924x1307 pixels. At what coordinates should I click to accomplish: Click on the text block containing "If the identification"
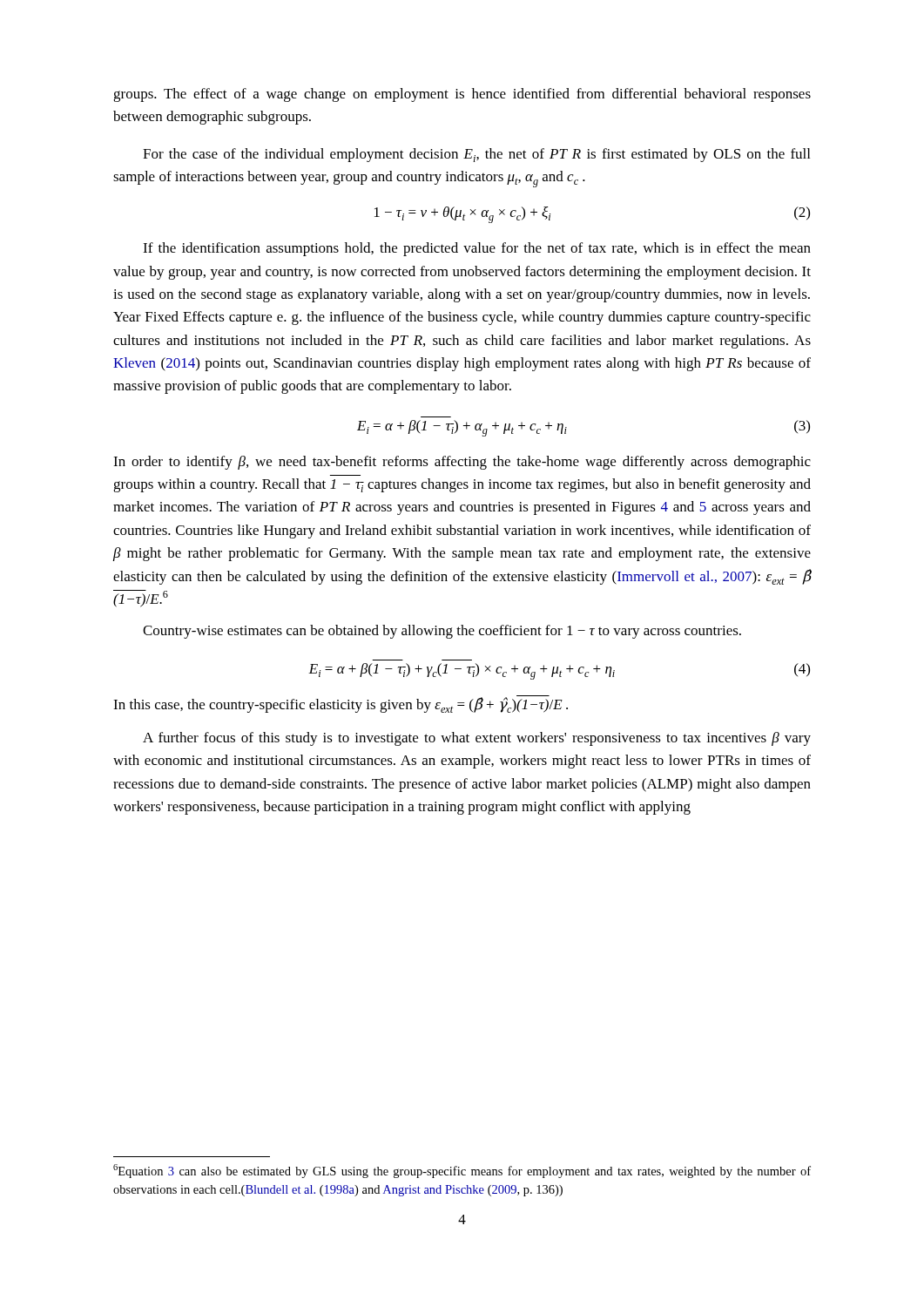point(462,318)
